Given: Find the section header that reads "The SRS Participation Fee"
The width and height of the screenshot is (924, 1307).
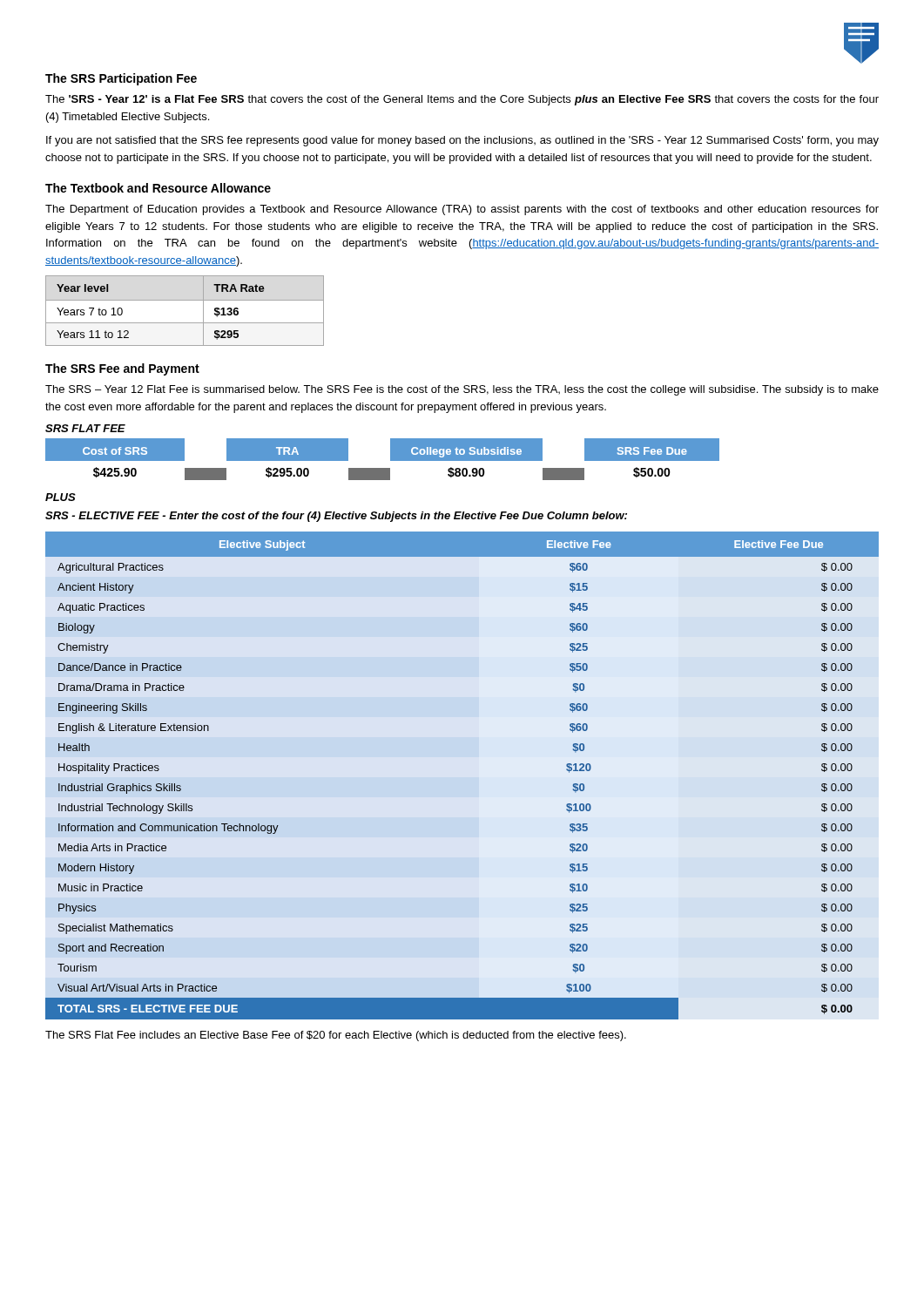Looking at the screenshot, I should 121,78.
